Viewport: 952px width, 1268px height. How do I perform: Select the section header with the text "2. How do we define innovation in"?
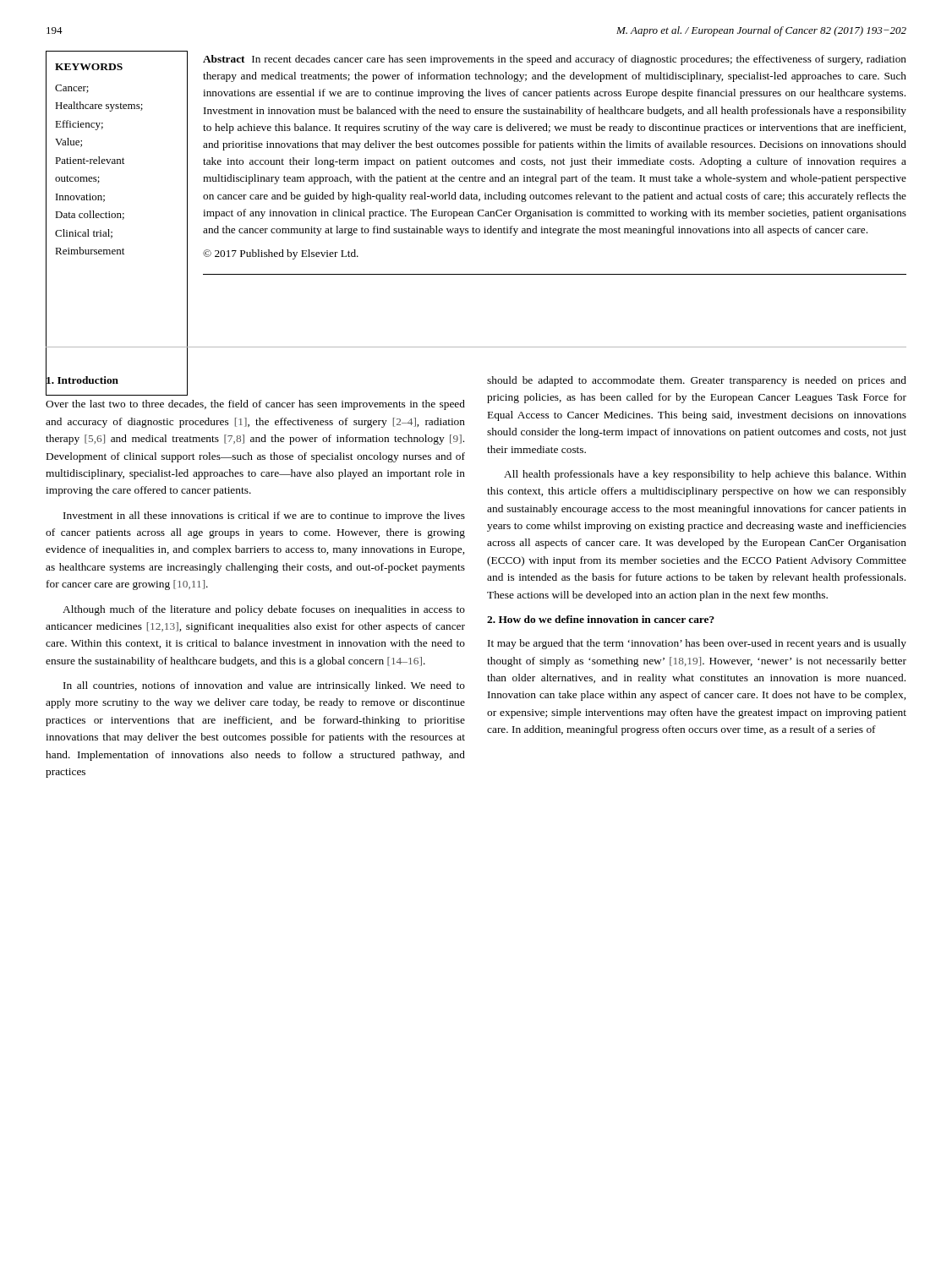601,619
